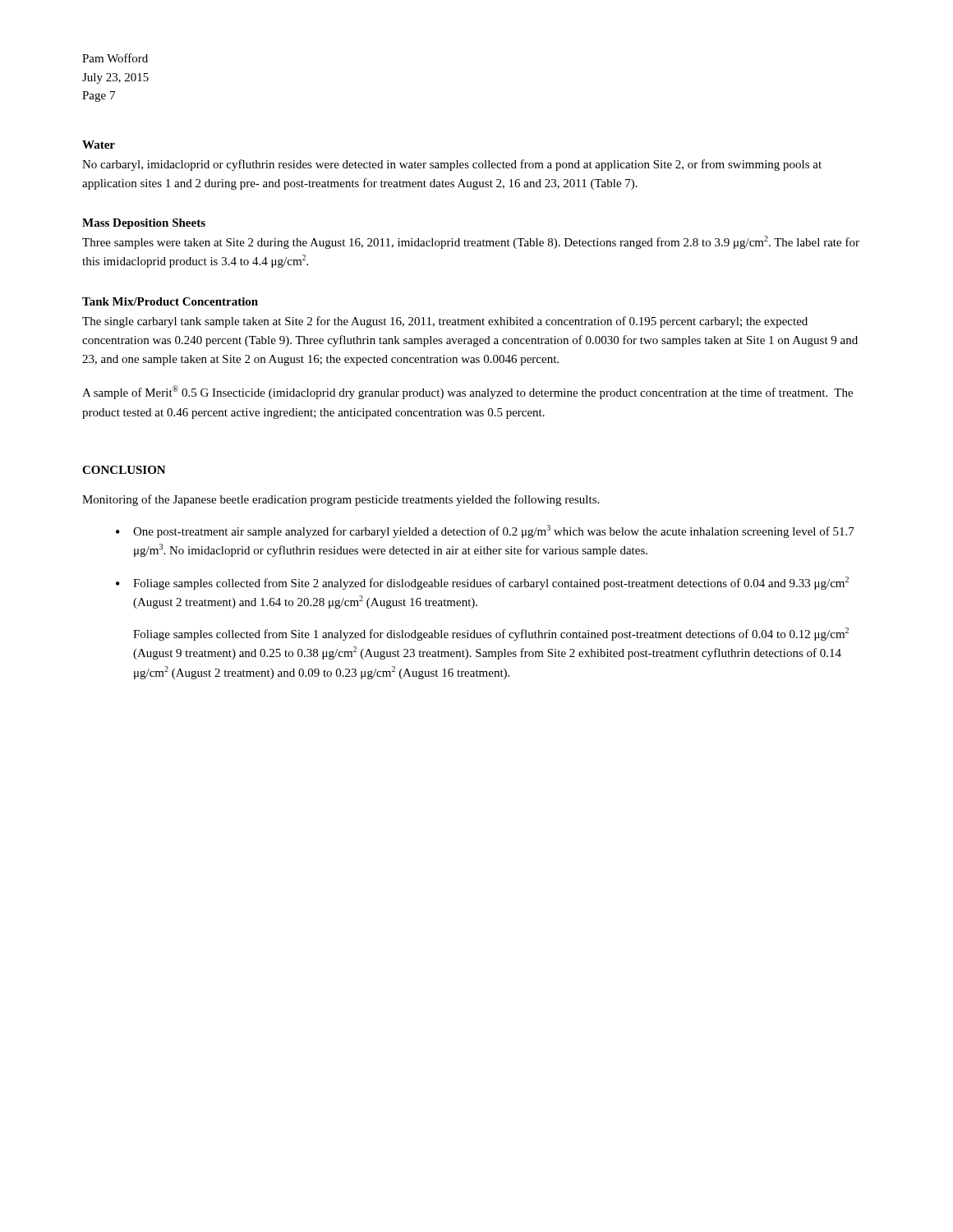Navigate to the text block starting "Monitoring of the Japanese beetle eradication program pesticide"
The height and width of the screenshot is (1232, 953).
pos(341,499)
